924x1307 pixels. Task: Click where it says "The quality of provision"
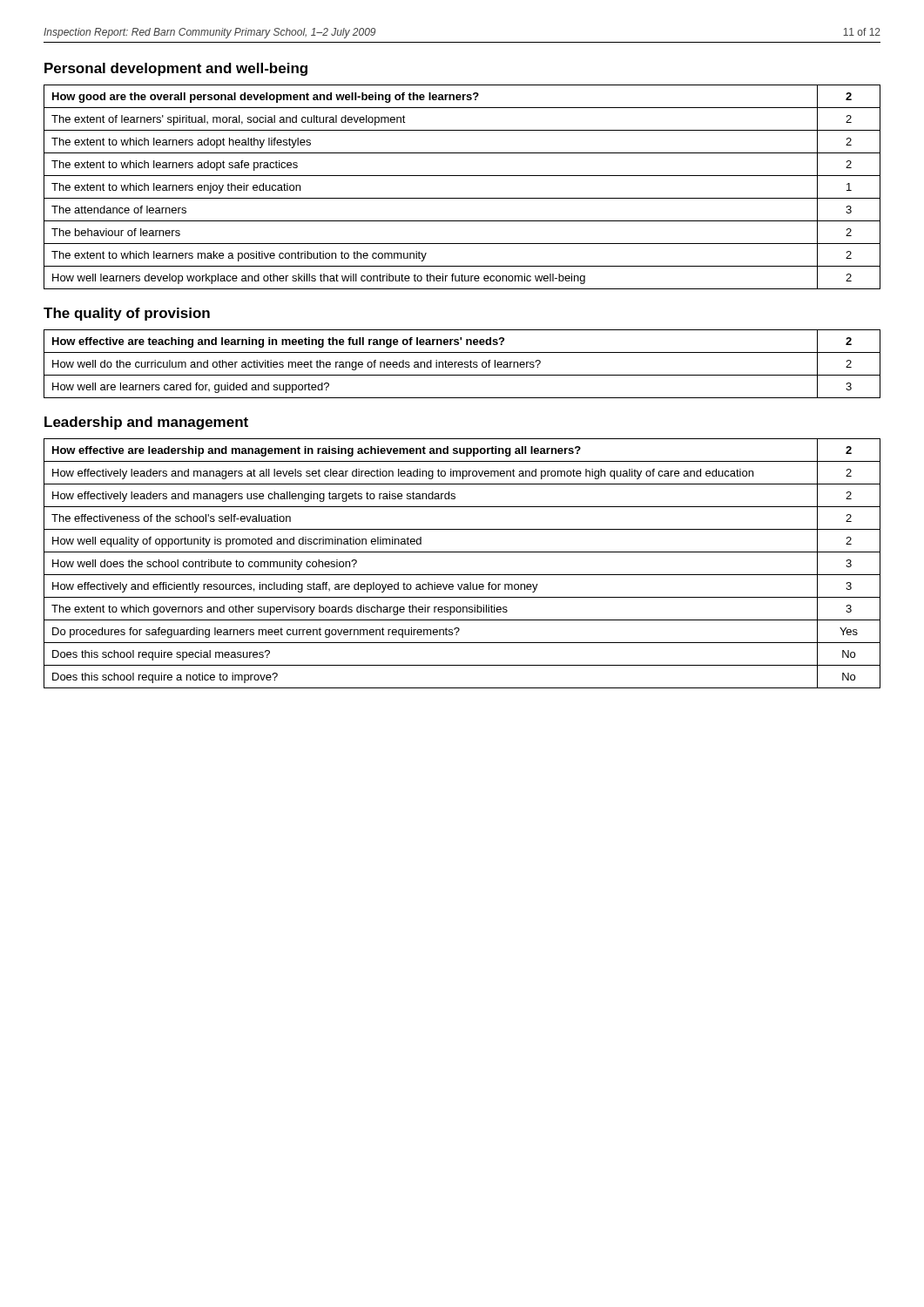click(x=127, y=313)
